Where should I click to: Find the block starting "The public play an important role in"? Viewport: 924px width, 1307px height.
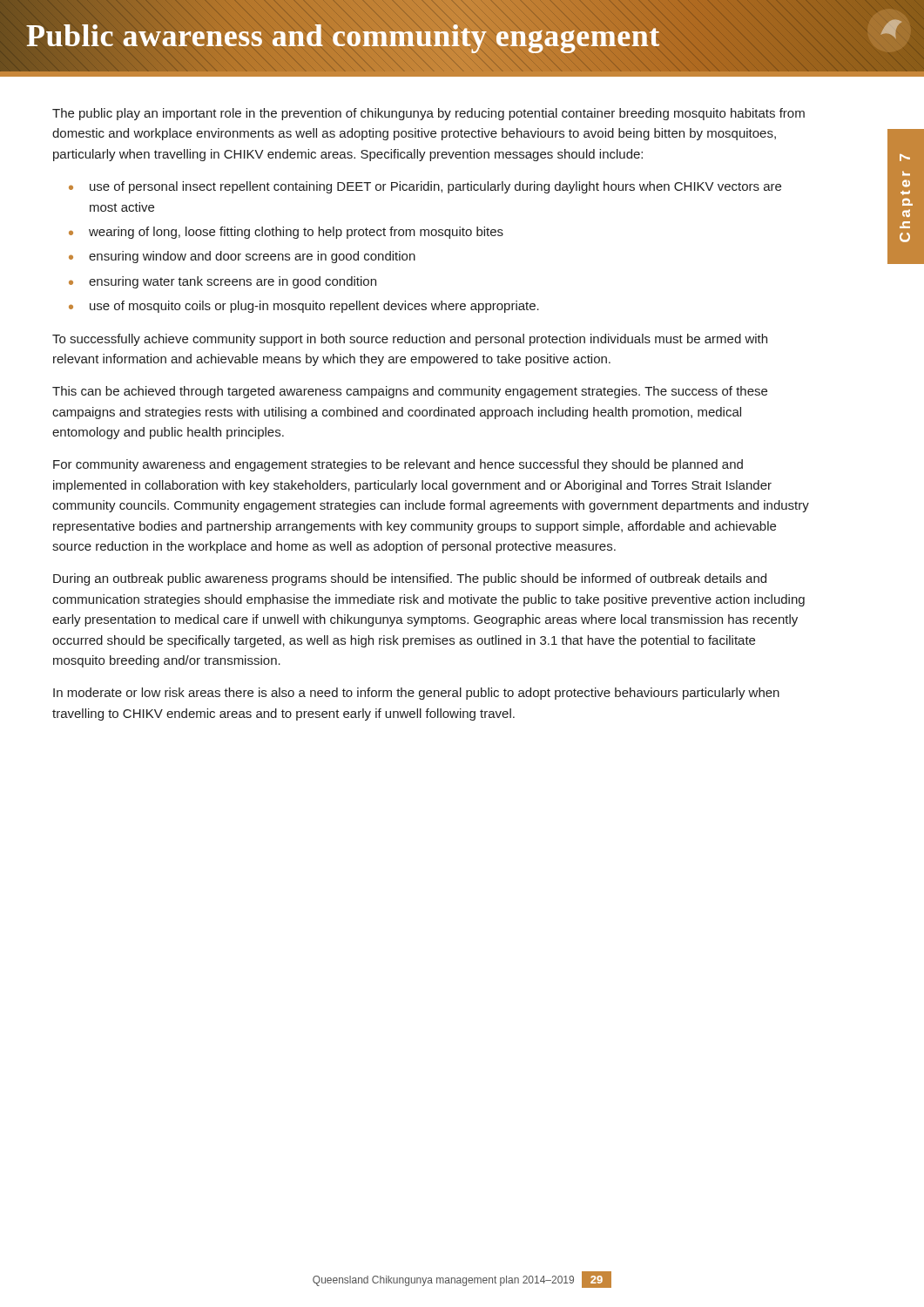click(x=429, y=133)
